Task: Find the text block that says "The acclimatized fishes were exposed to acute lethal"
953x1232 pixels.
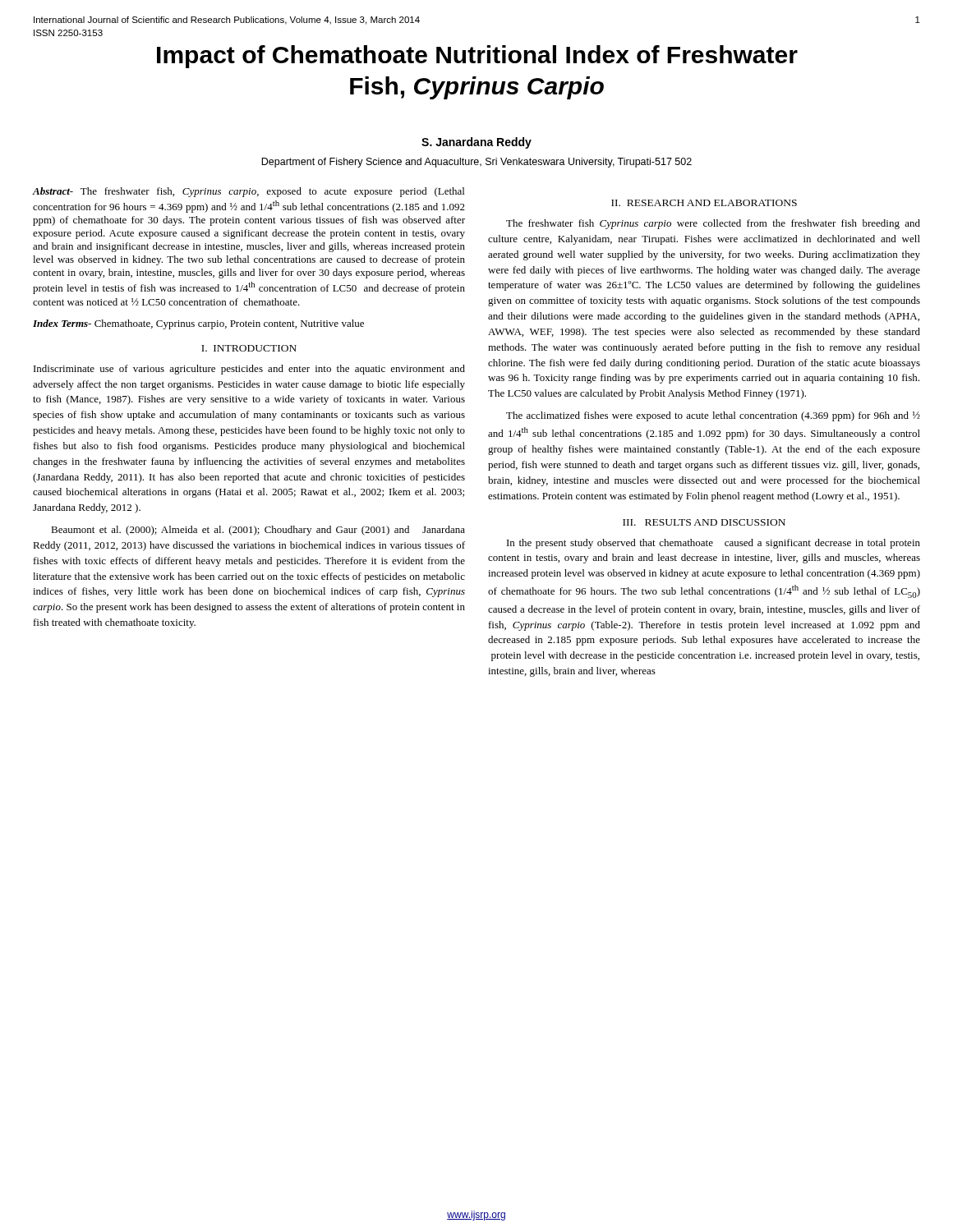Action: (x=704, y=455)
